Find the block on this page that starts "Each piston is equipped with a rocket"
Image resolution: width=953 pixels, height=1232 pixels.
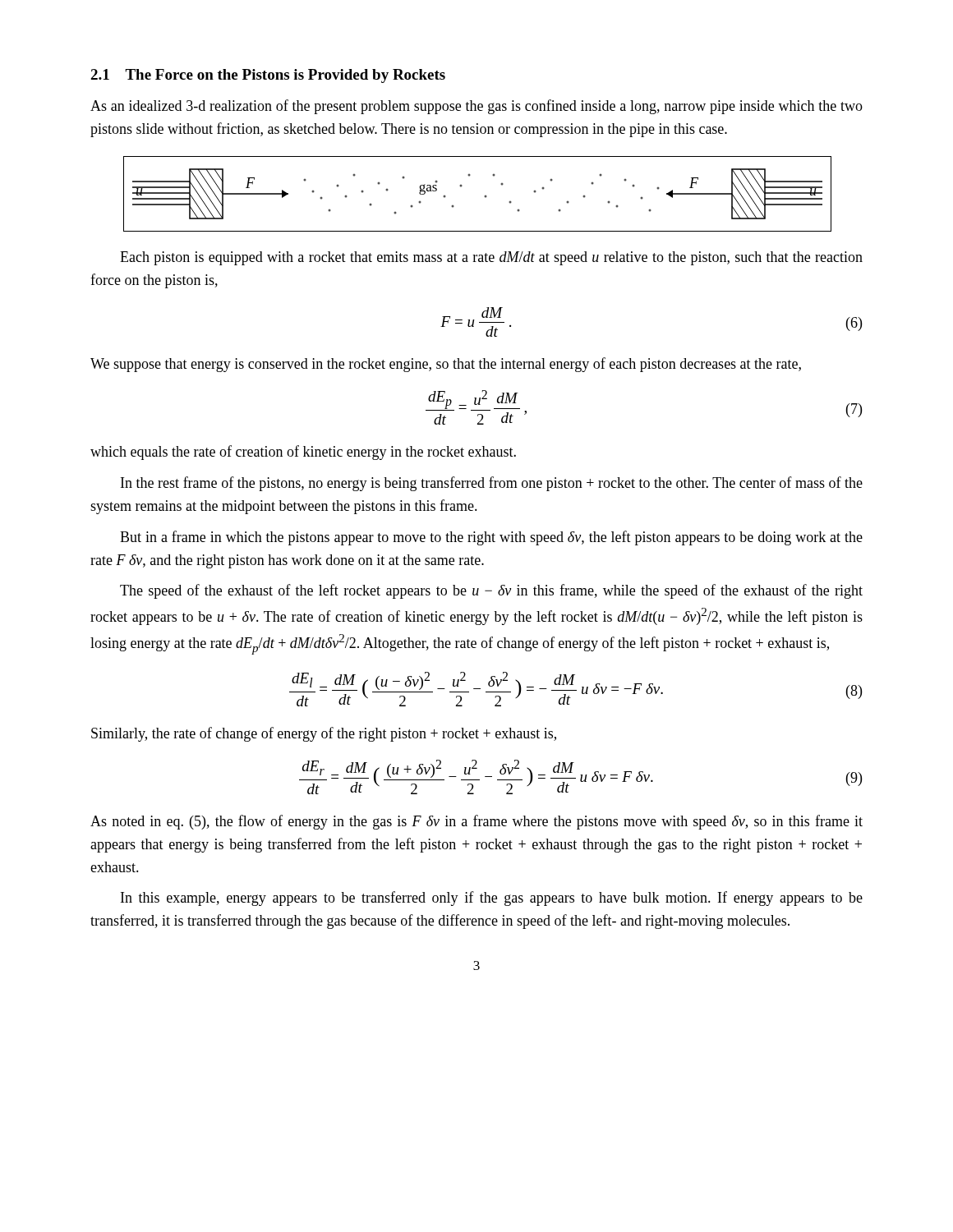(476, 268)
